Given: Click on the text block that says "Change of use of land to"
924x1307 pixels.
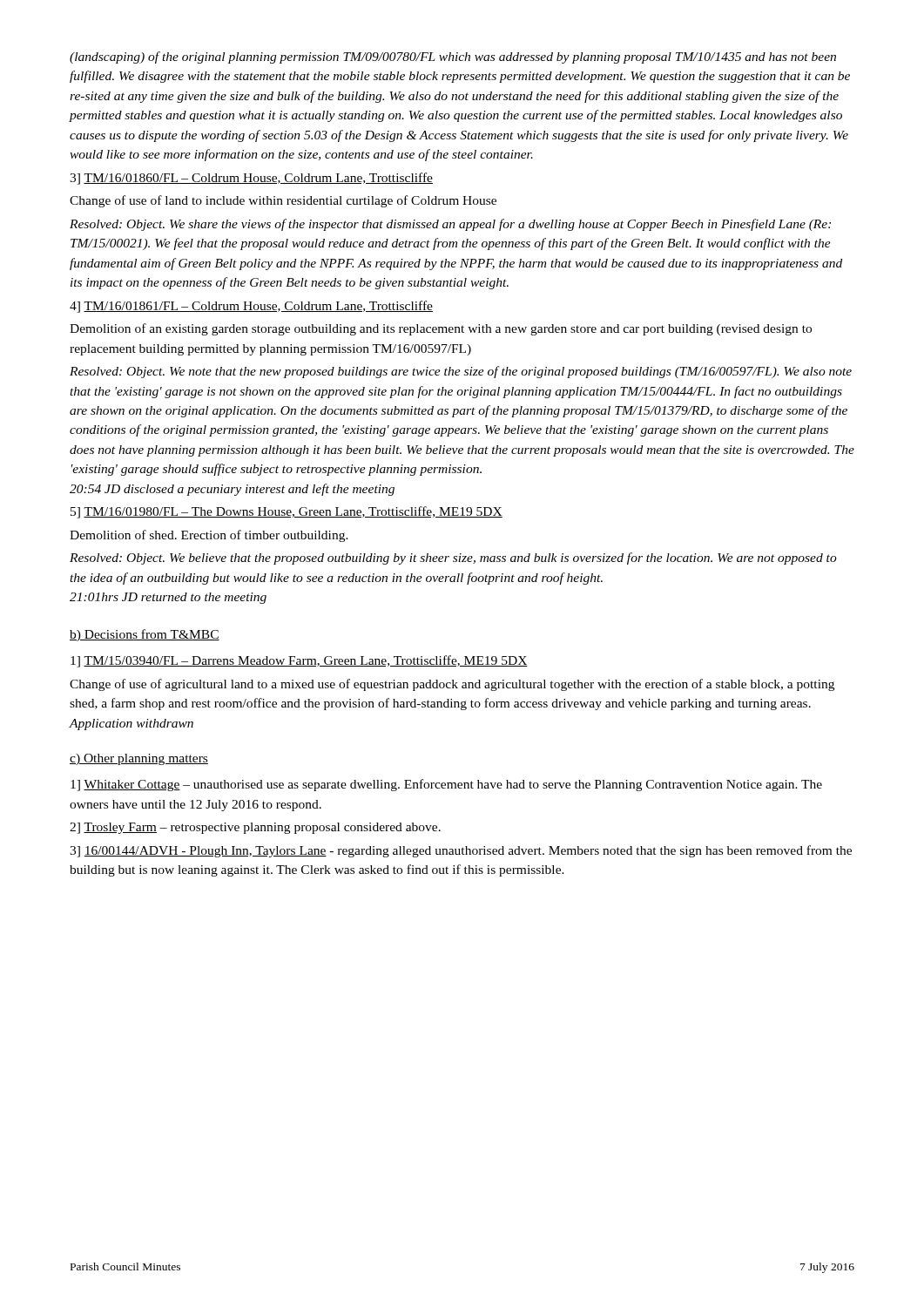Looking at the screenshot, I should (x=462, y=201).
